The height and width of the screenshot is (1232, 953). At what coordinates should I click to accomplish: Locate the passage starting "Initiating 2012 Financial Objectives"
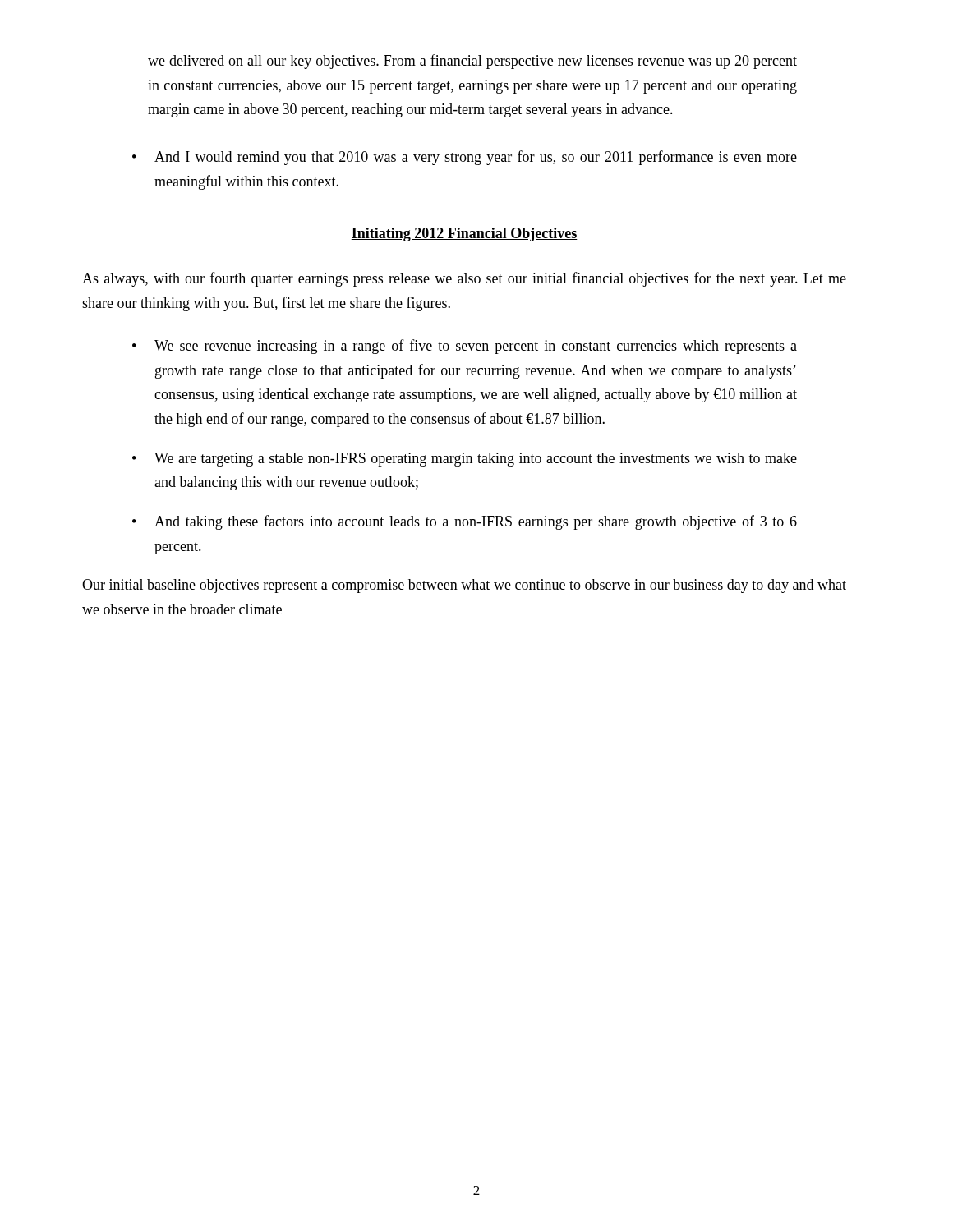(x=464, y=234)
